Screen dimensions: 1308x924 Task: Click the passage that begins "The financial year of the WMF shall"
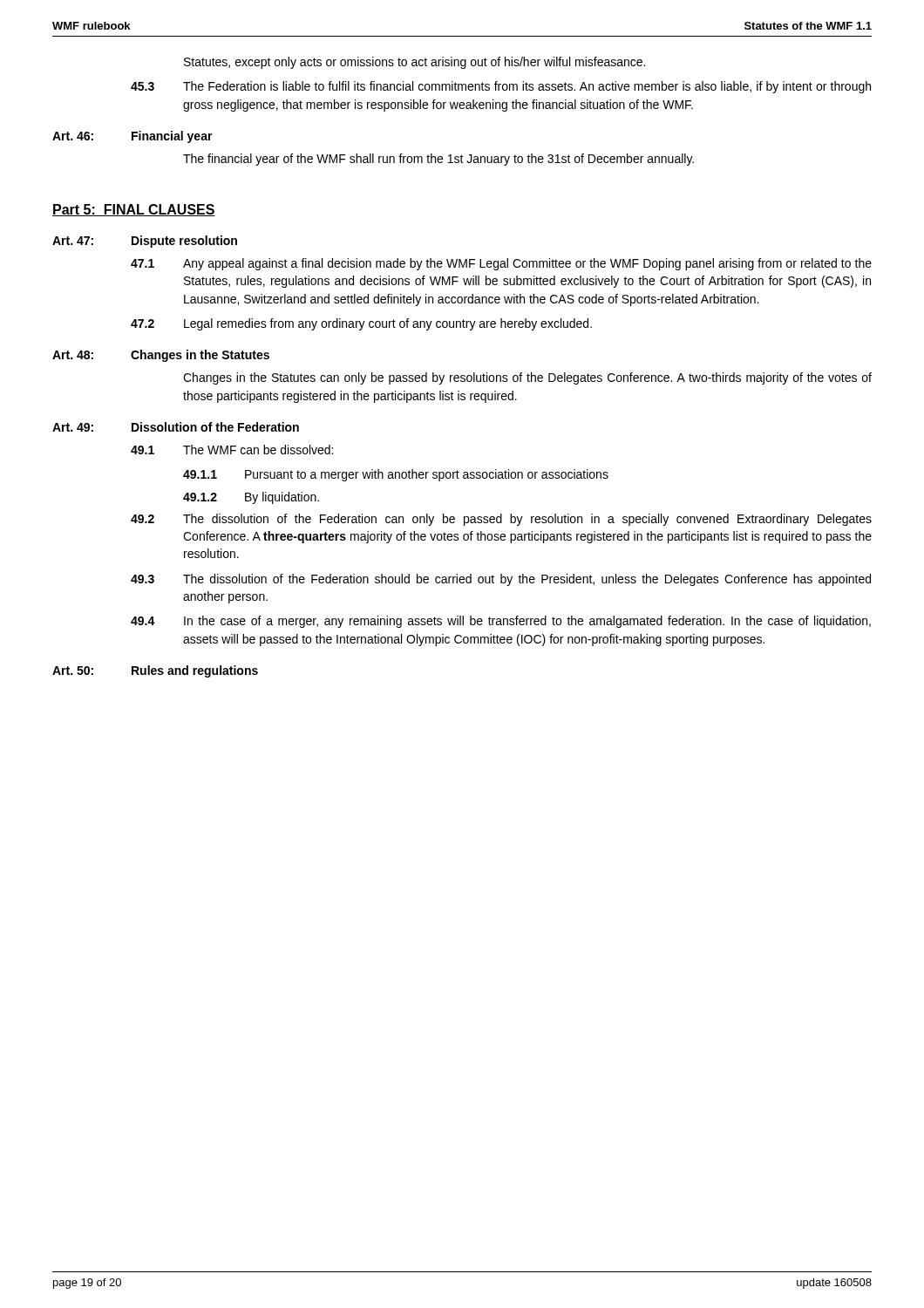pyautogui.click(x=439, y=159)
